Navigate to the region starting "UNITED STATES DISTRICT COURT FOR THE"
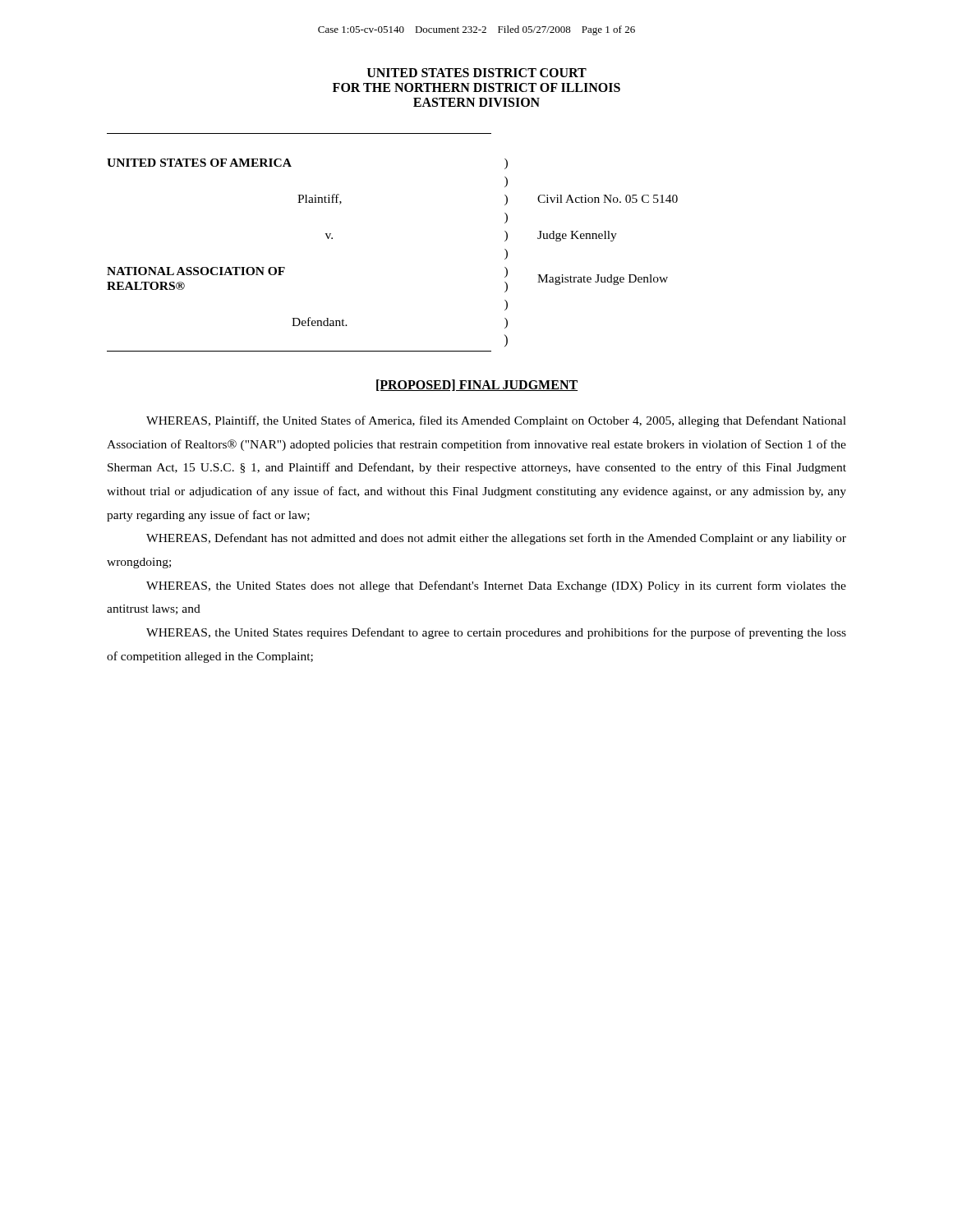The image size is (953, 1232). tap(476, 88)
